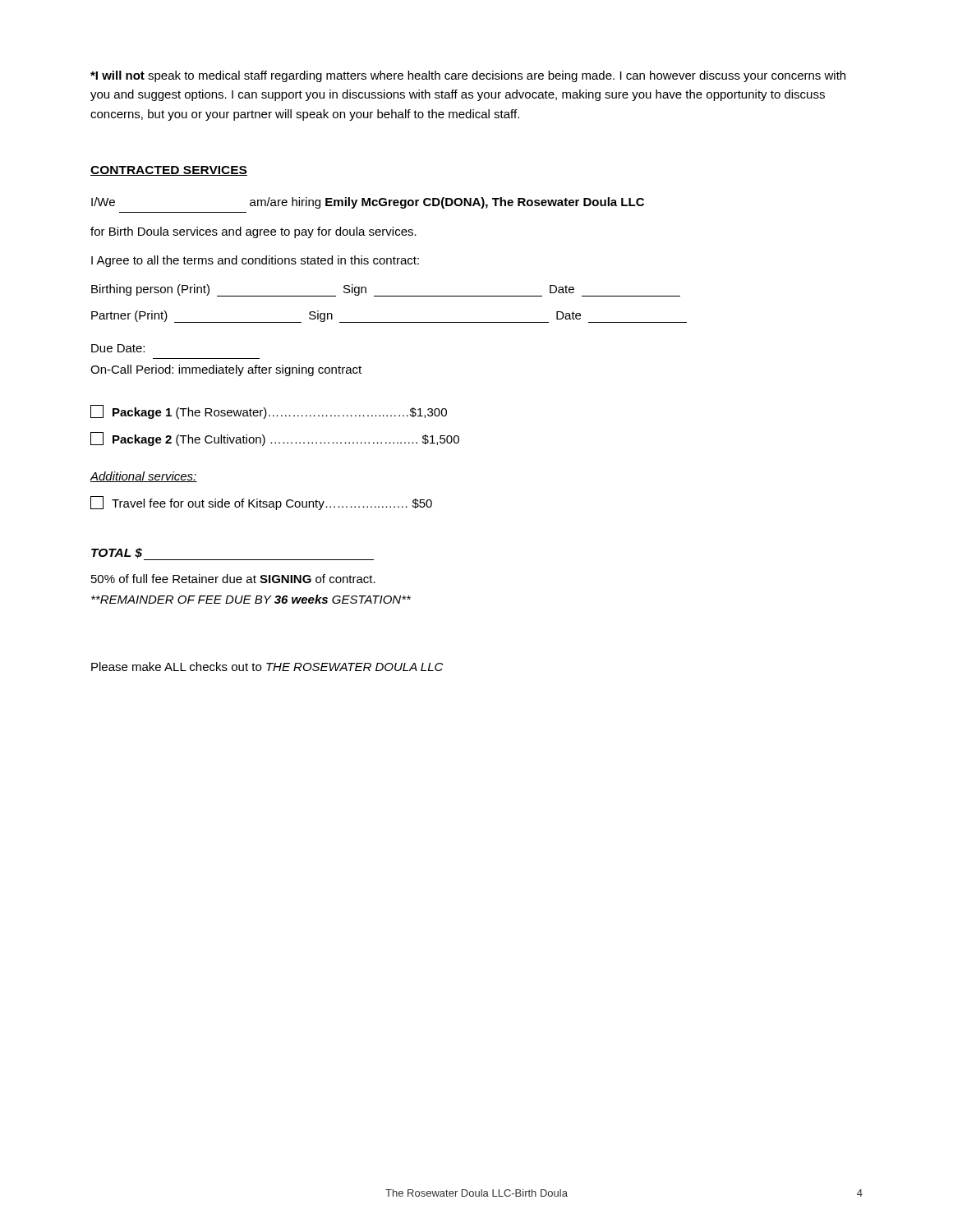Select the text block containing "Please make ALL checks"
The height and width of the screenshot is (1232, 953).
tap(267, 666)
